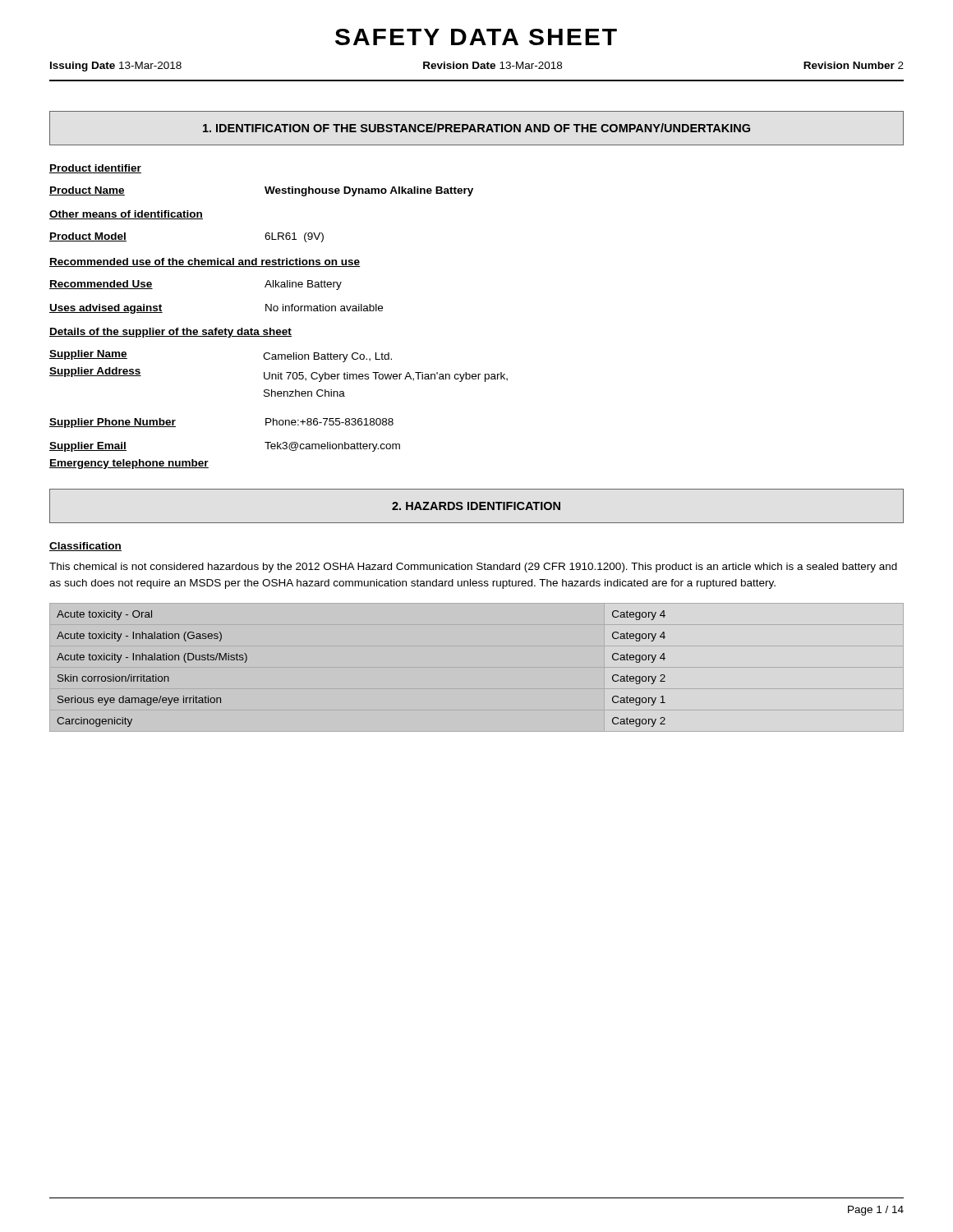Find the text starting "2. HAZARDS IDENTIFICATION"
953x1232 pixels.
coord(476,506)
